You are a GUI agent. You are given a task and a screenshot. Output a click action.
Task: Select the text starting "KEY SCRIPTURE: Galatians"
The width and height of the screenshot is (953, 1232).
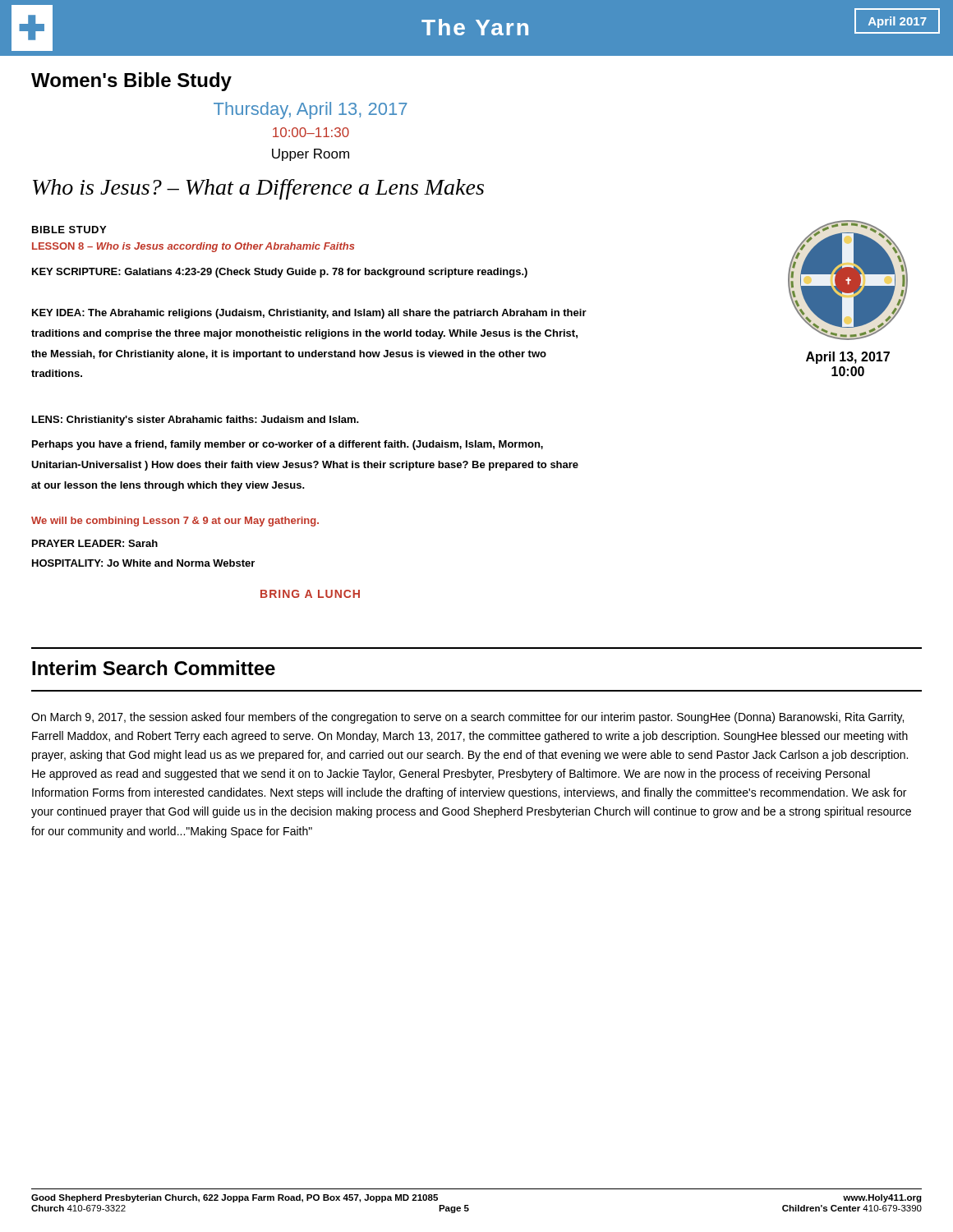tap(280, 271)
